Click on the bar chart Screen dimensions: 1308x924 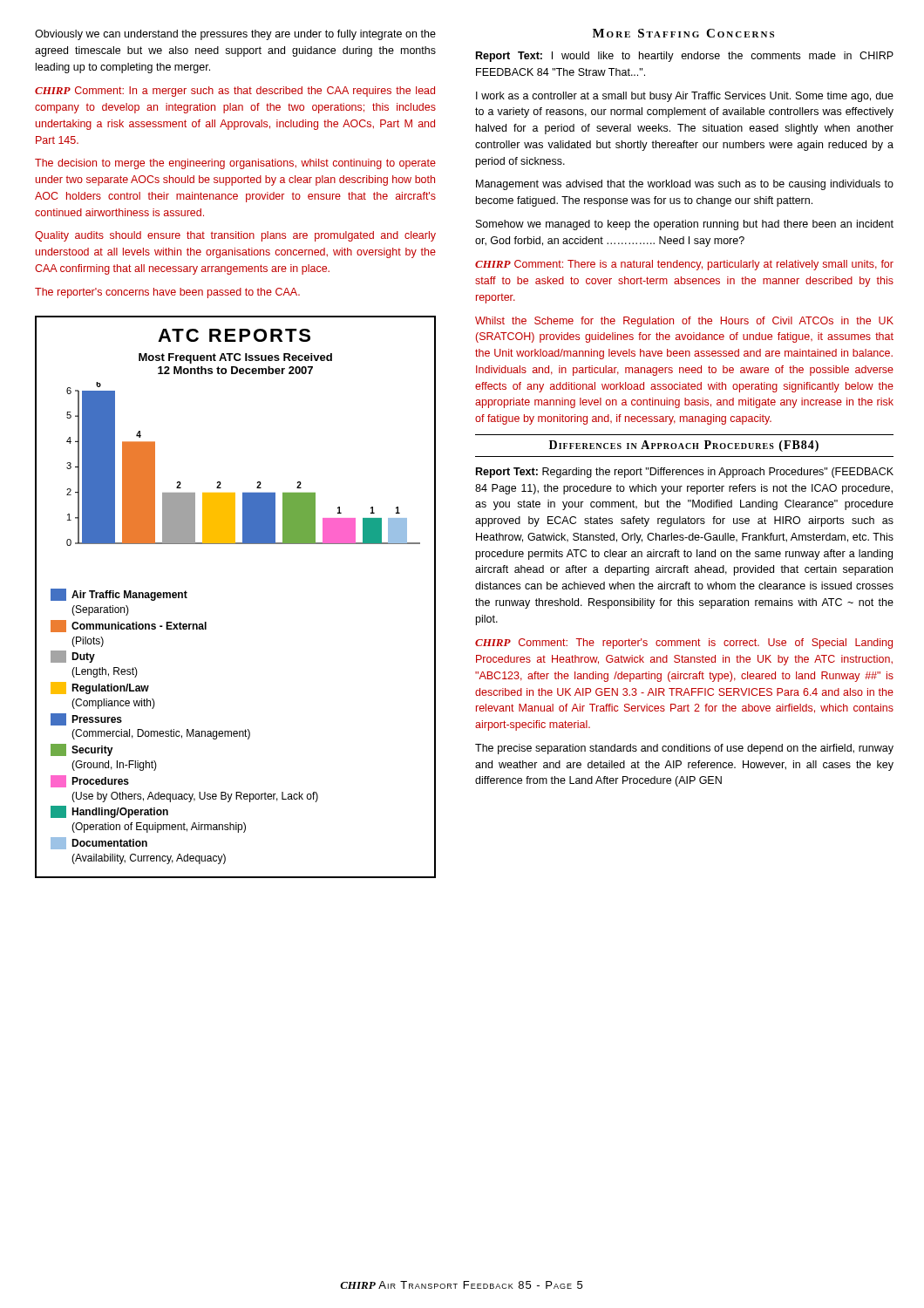(x=235, y=482)
